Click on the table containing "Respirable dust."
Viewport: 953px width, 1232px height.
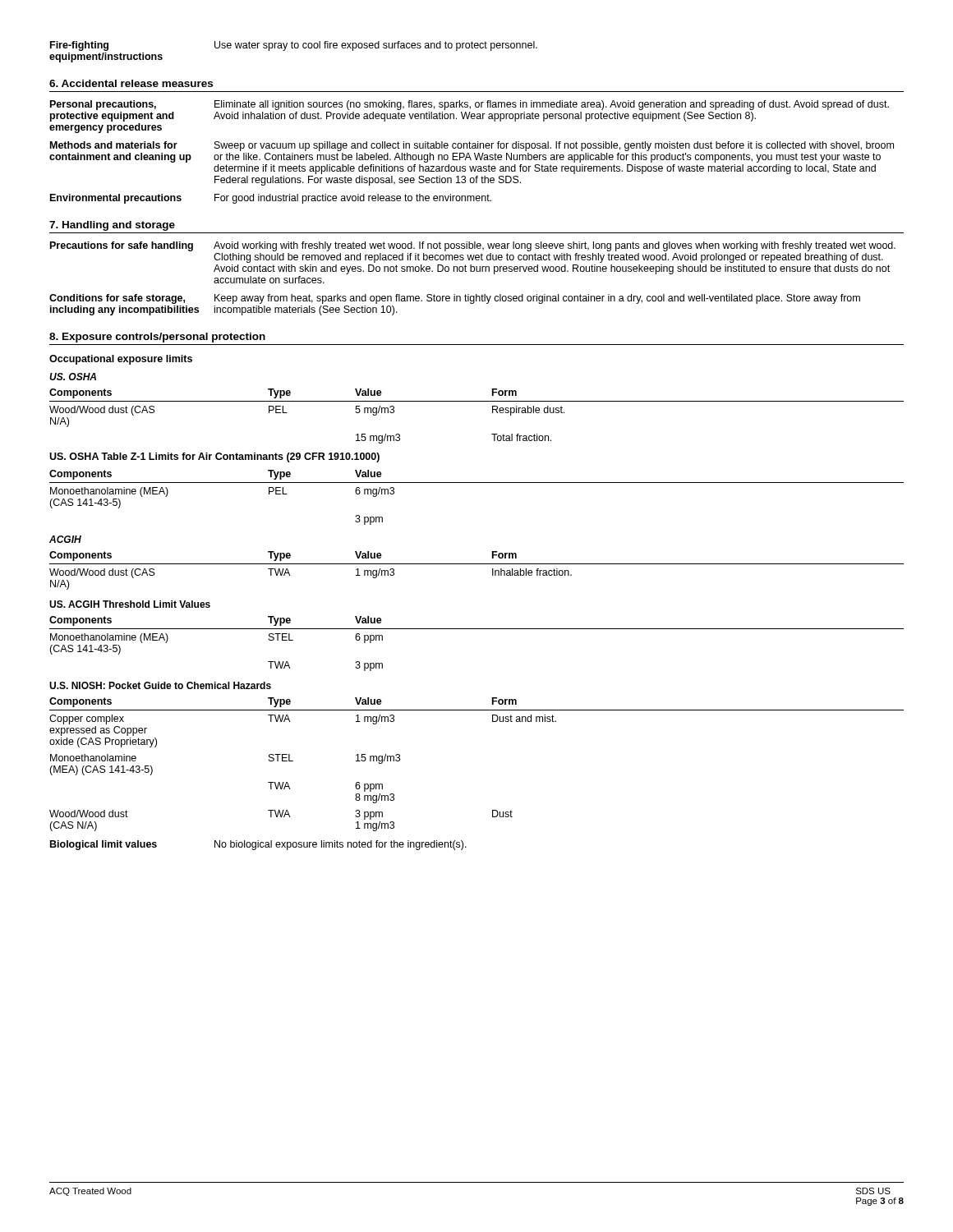(x=476, y=415)
